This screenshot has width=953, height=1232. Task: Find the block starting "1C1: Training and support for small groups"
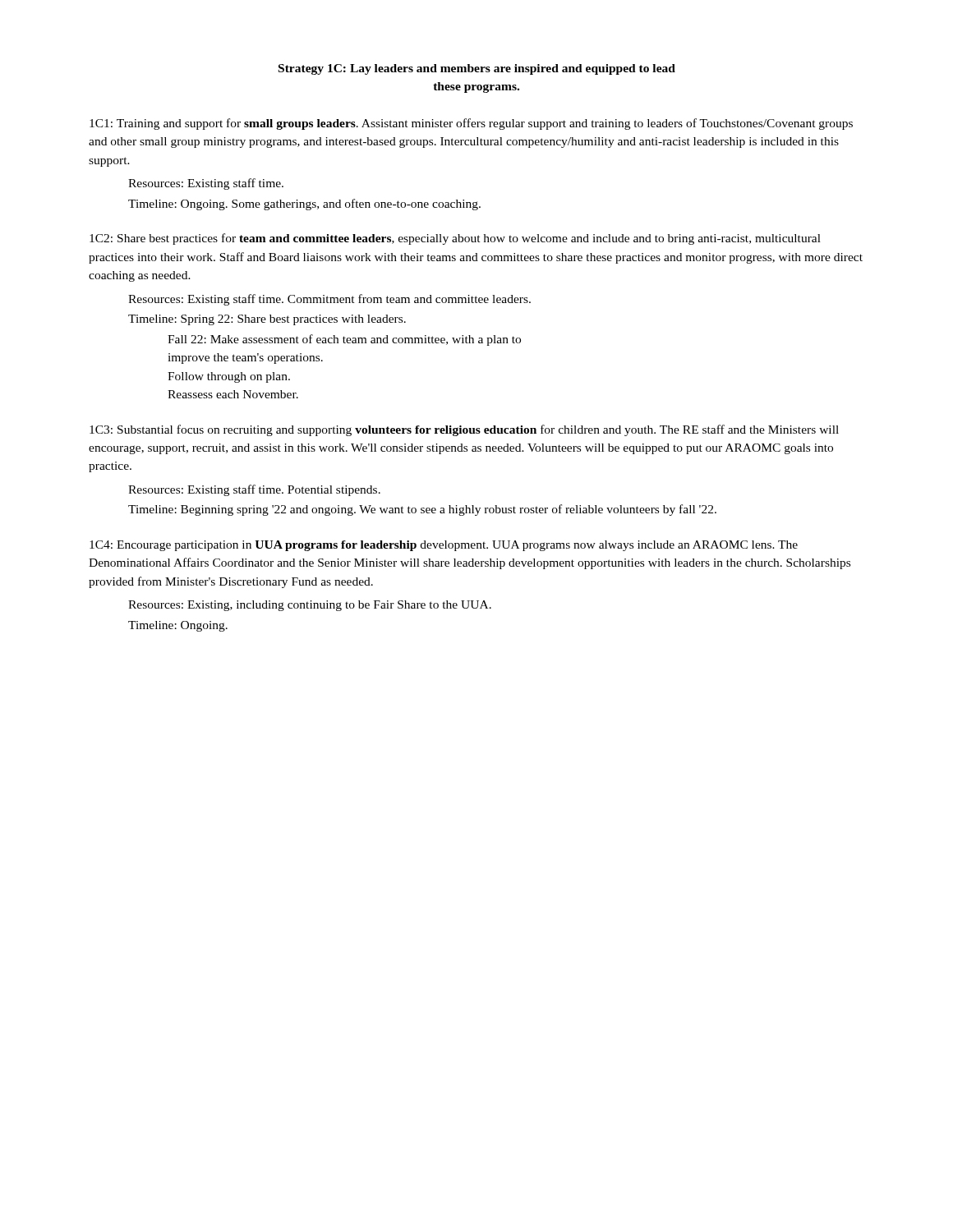pyautogui.click(x=471, y=141)
